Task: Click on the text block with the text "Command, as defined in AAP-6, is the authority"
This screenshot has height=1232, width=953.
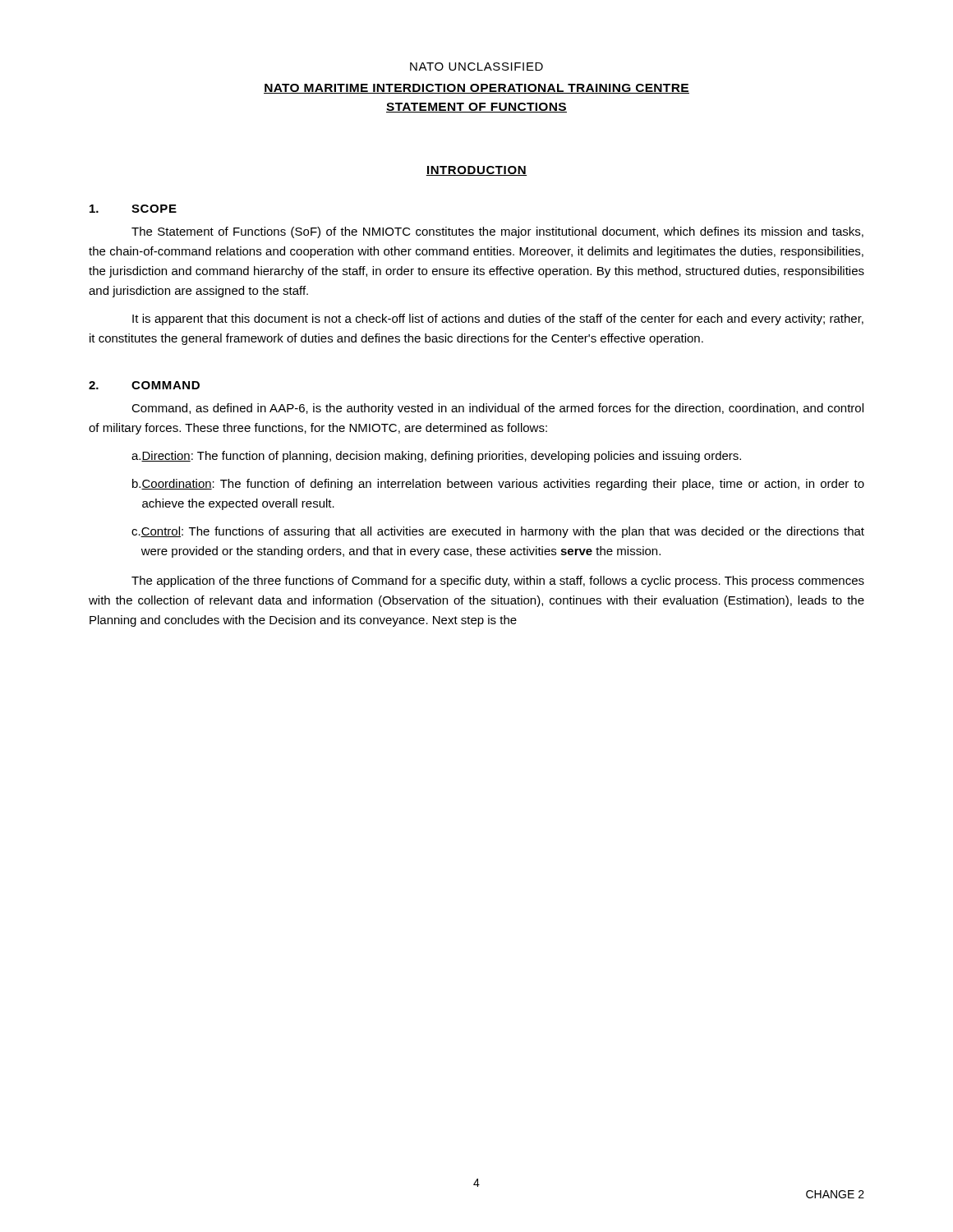Action: pos(476,417)
